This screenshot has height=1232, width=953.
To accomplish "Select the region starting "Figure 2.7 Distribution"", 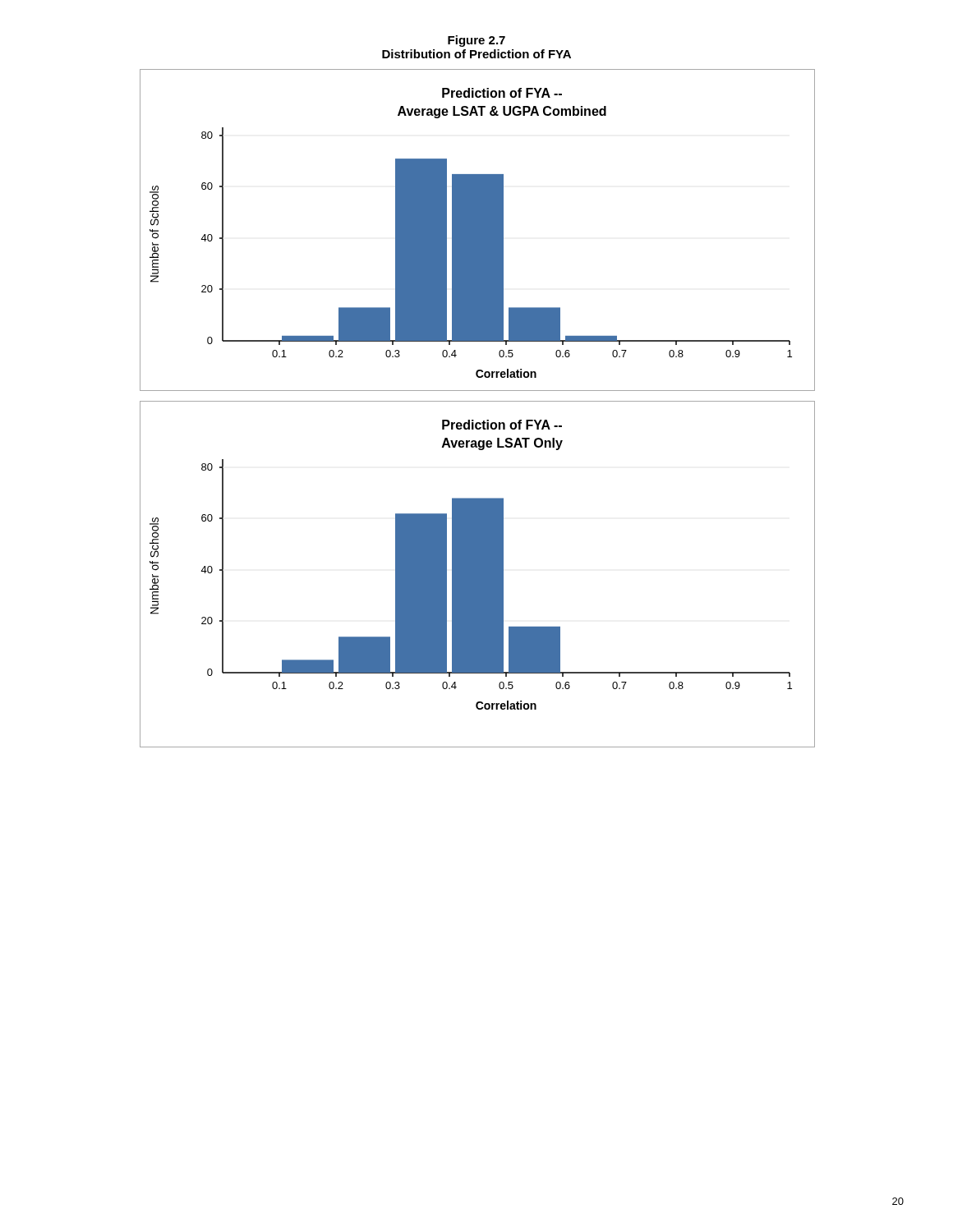I will click(x=476, y=47).
